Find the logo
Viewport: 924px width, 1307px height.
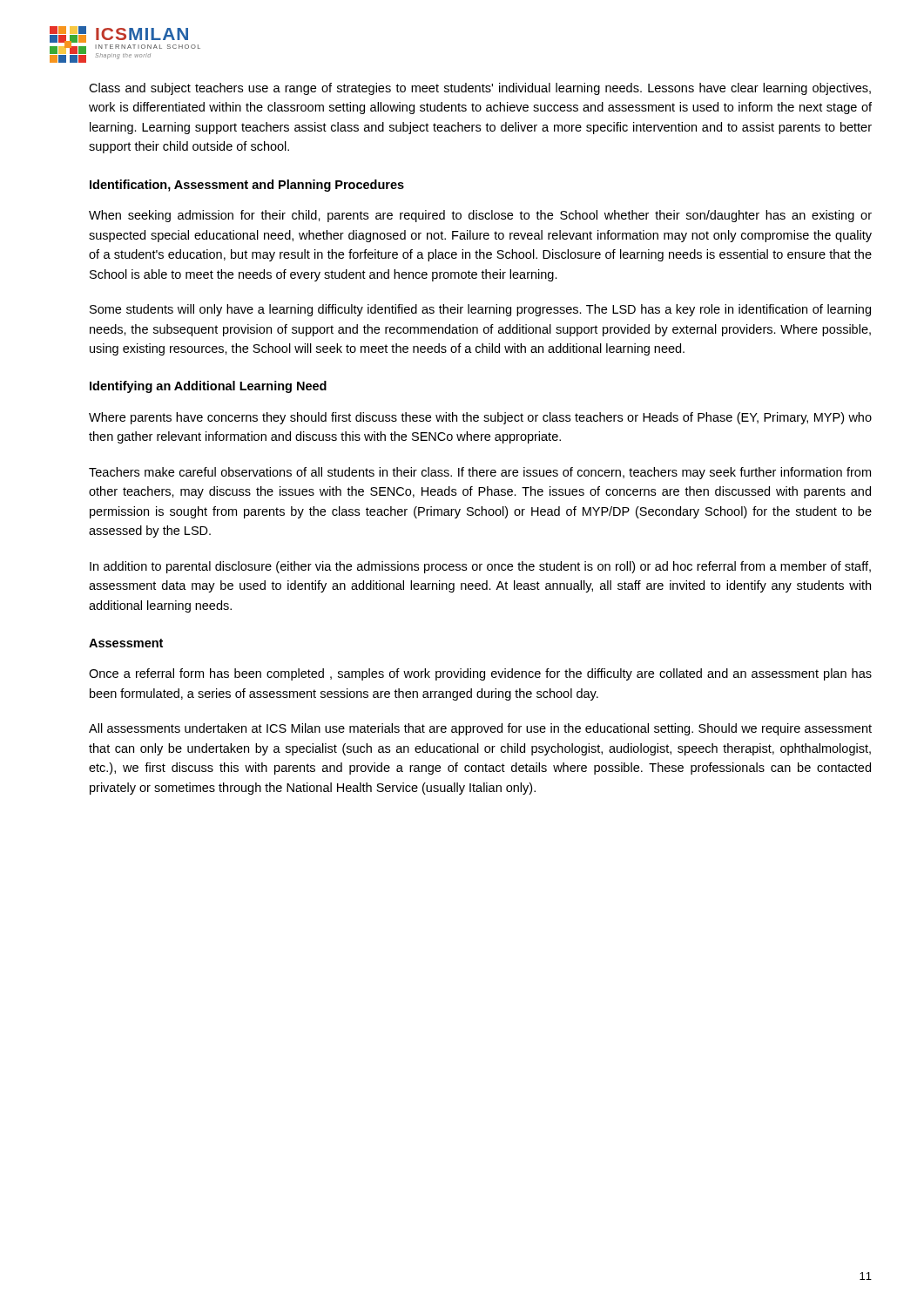coord(125,44)
